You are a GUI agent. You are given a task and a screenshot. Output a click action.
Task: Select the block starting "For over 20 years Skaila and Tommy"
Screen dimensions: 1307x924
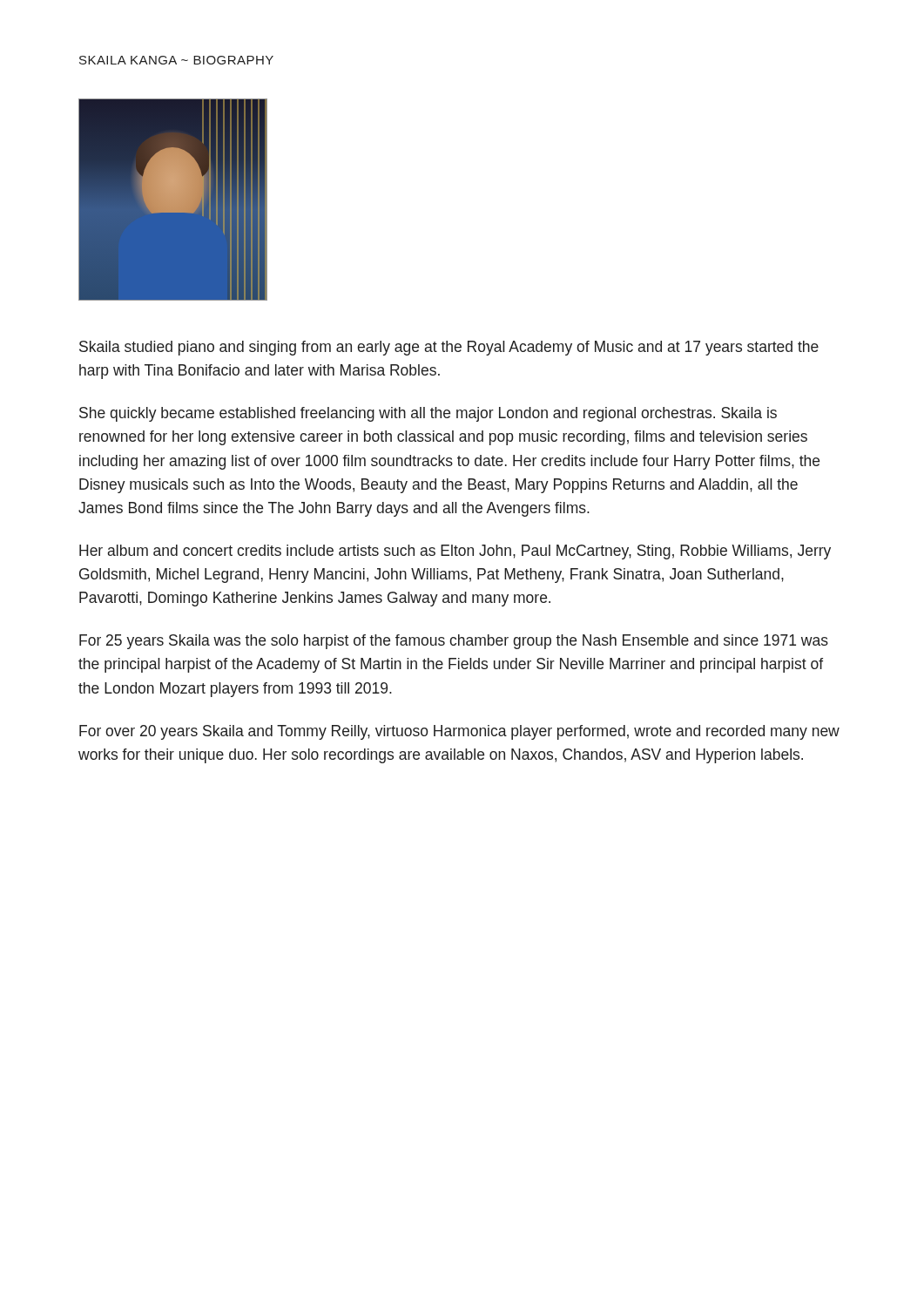[x=459, y=743]
